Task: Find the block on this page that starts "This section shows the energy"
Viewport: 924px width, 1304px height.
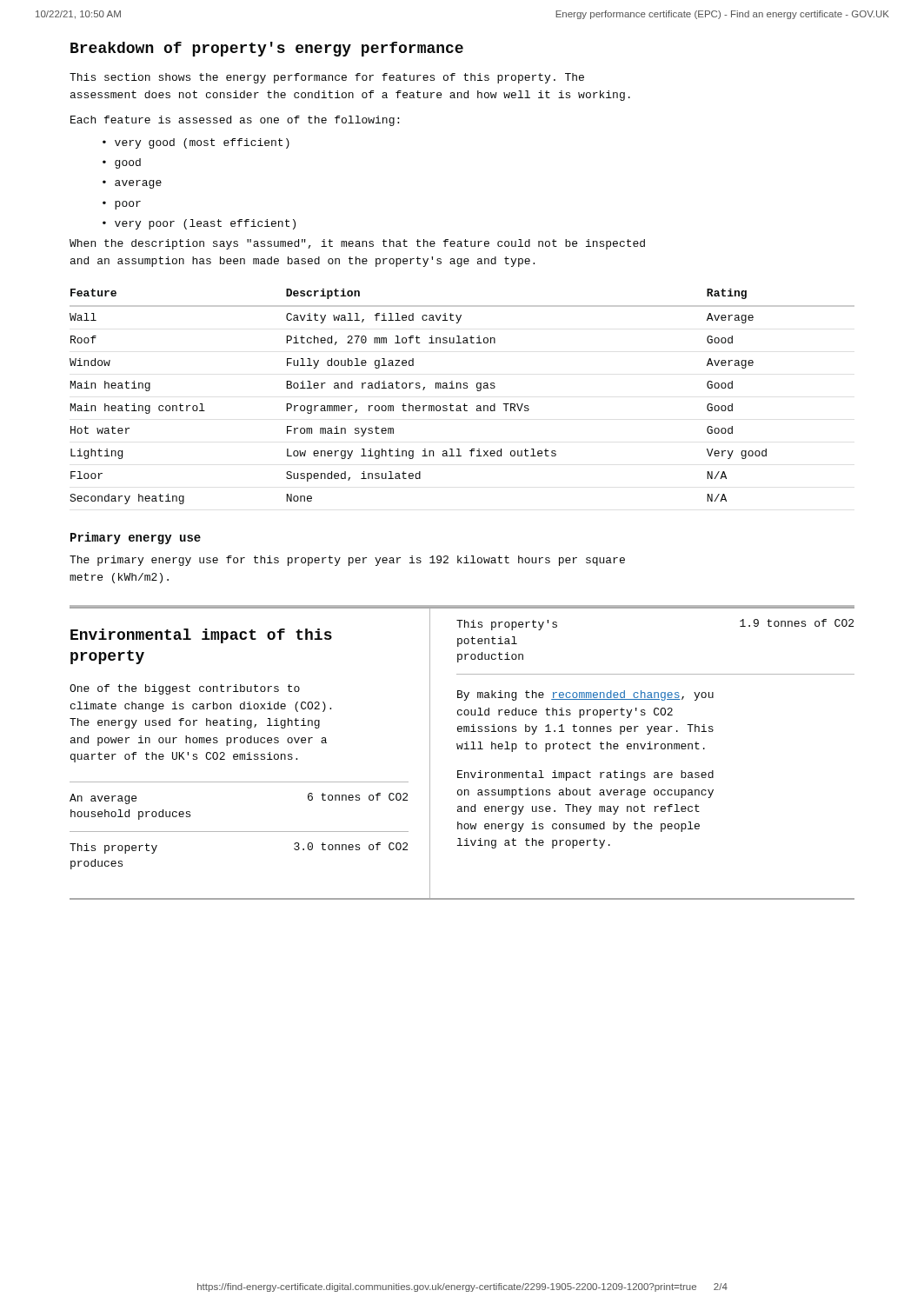Action: point(351,86)
